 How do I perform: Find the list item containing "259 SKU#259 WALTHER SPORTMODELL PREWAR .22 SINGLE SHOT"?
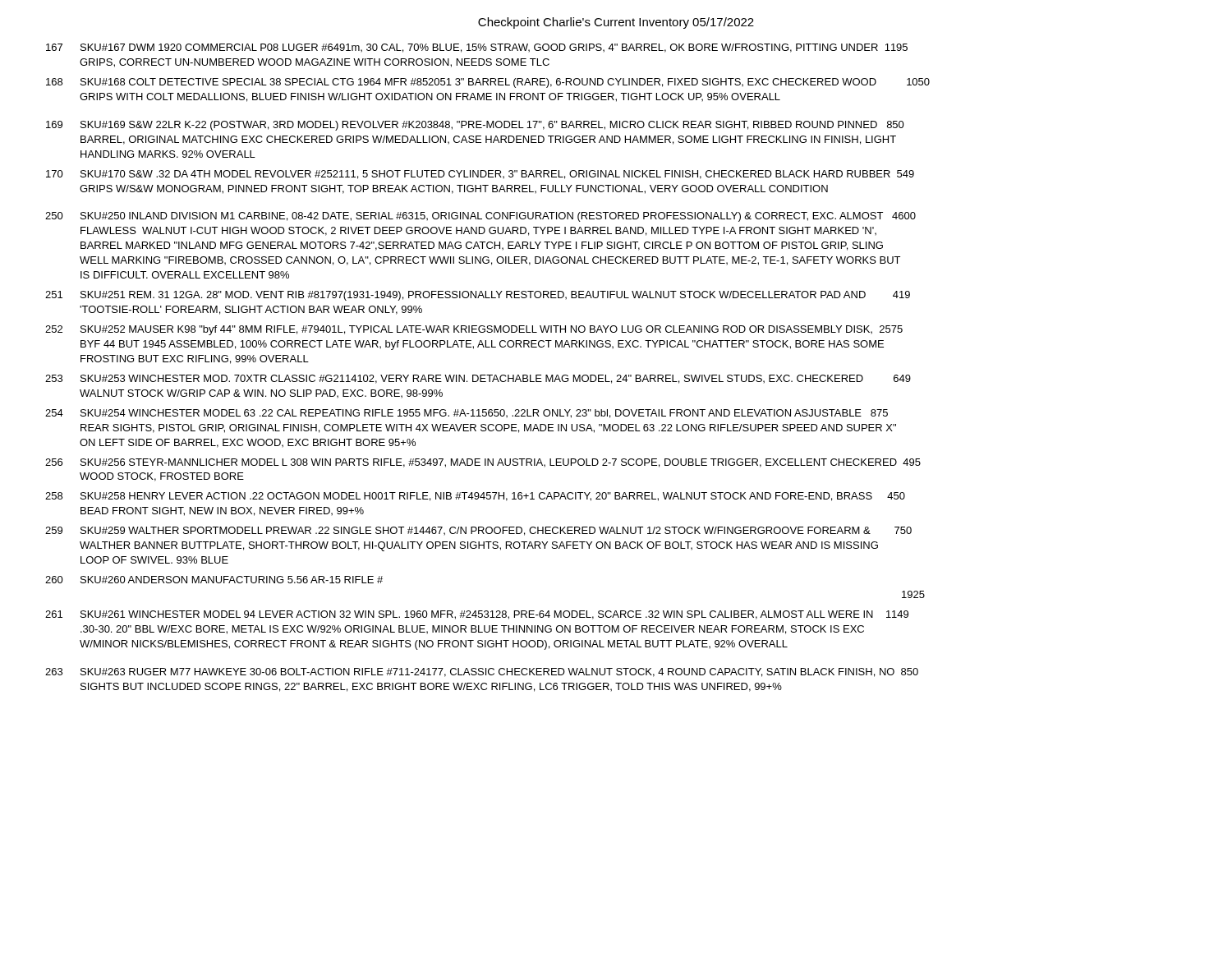[622, 546]
